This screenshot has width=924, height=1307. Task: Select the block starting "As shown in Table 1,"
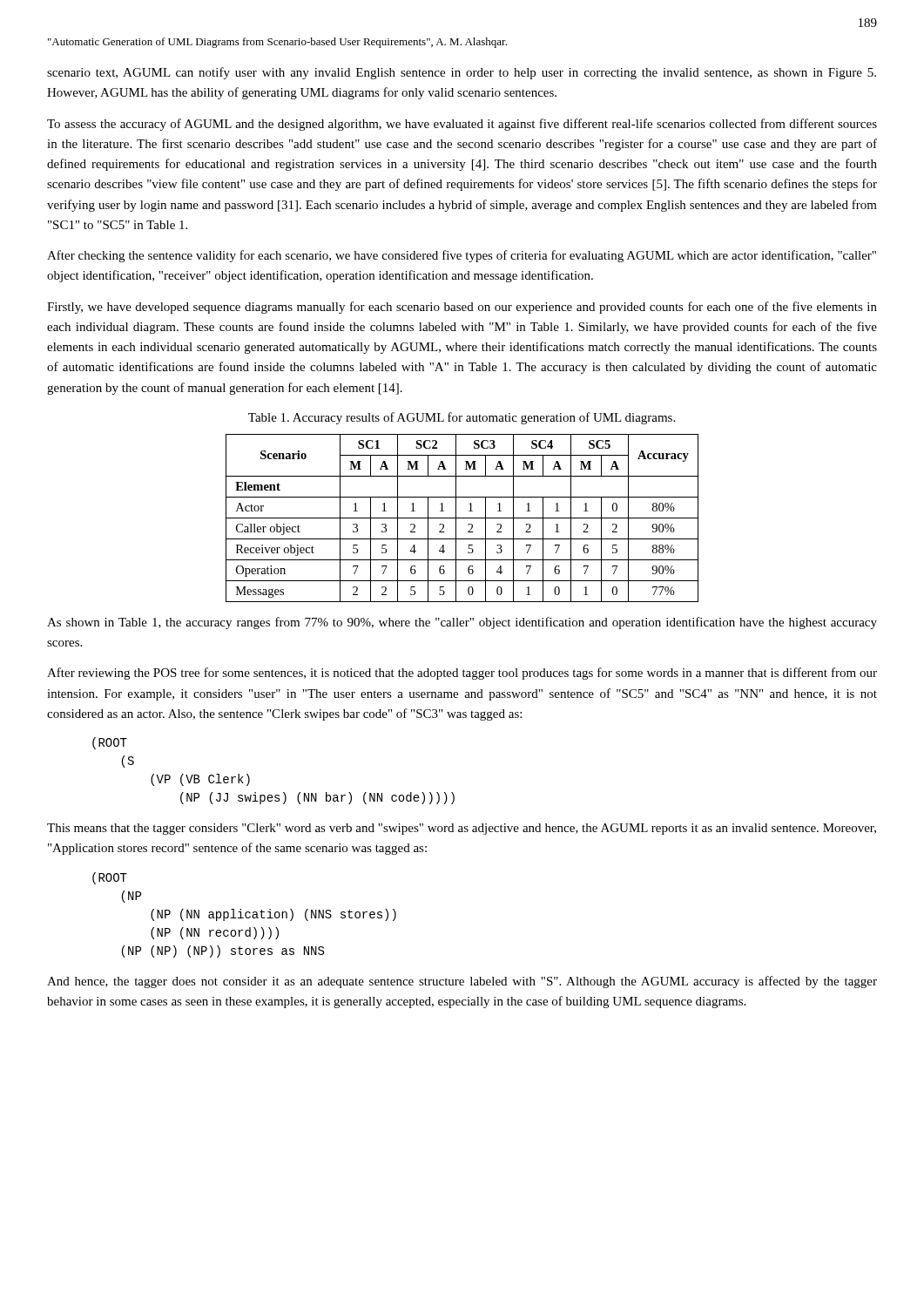(x=462, y=632)
